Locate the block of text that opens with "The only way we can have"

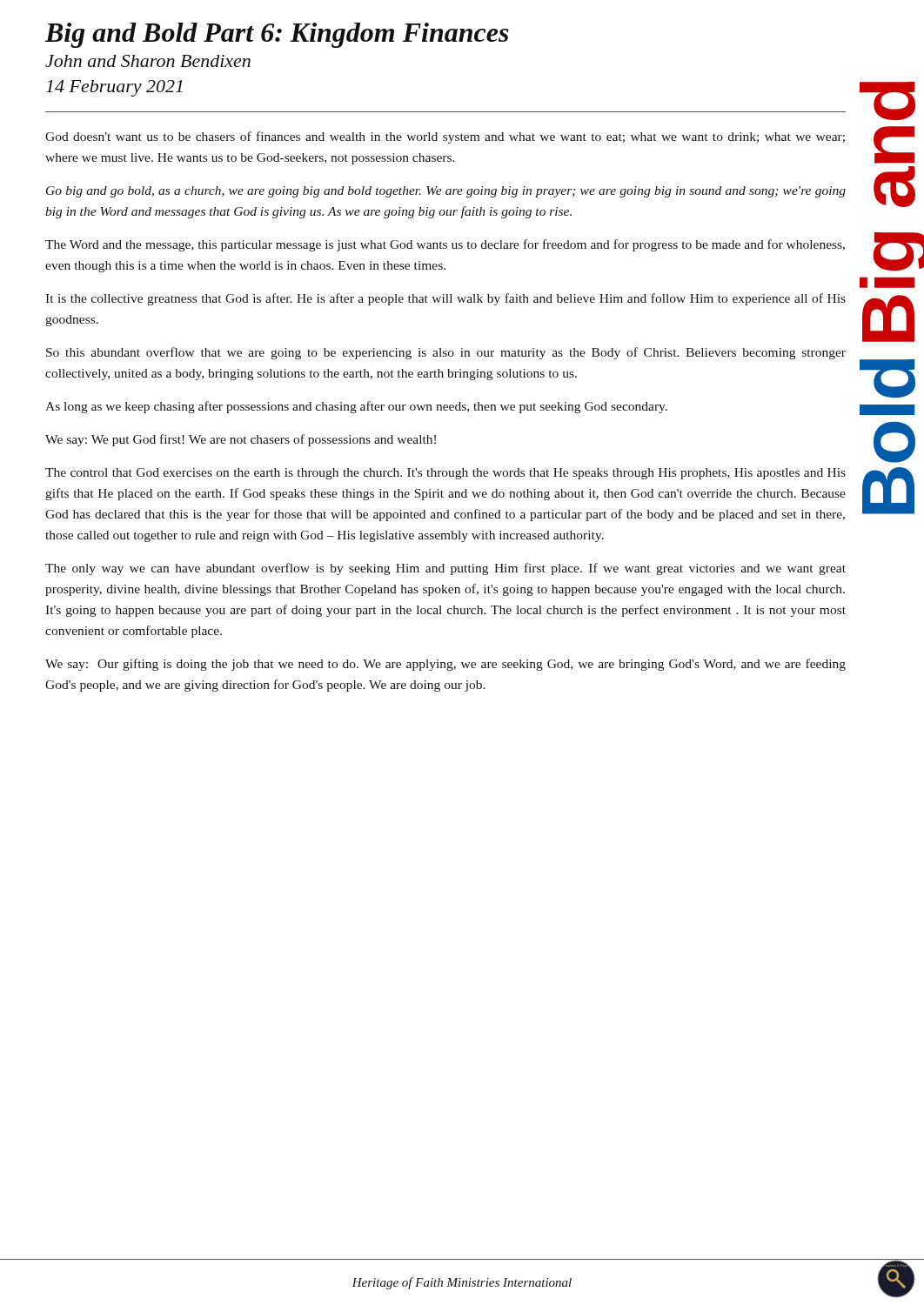tap(446, 599)
